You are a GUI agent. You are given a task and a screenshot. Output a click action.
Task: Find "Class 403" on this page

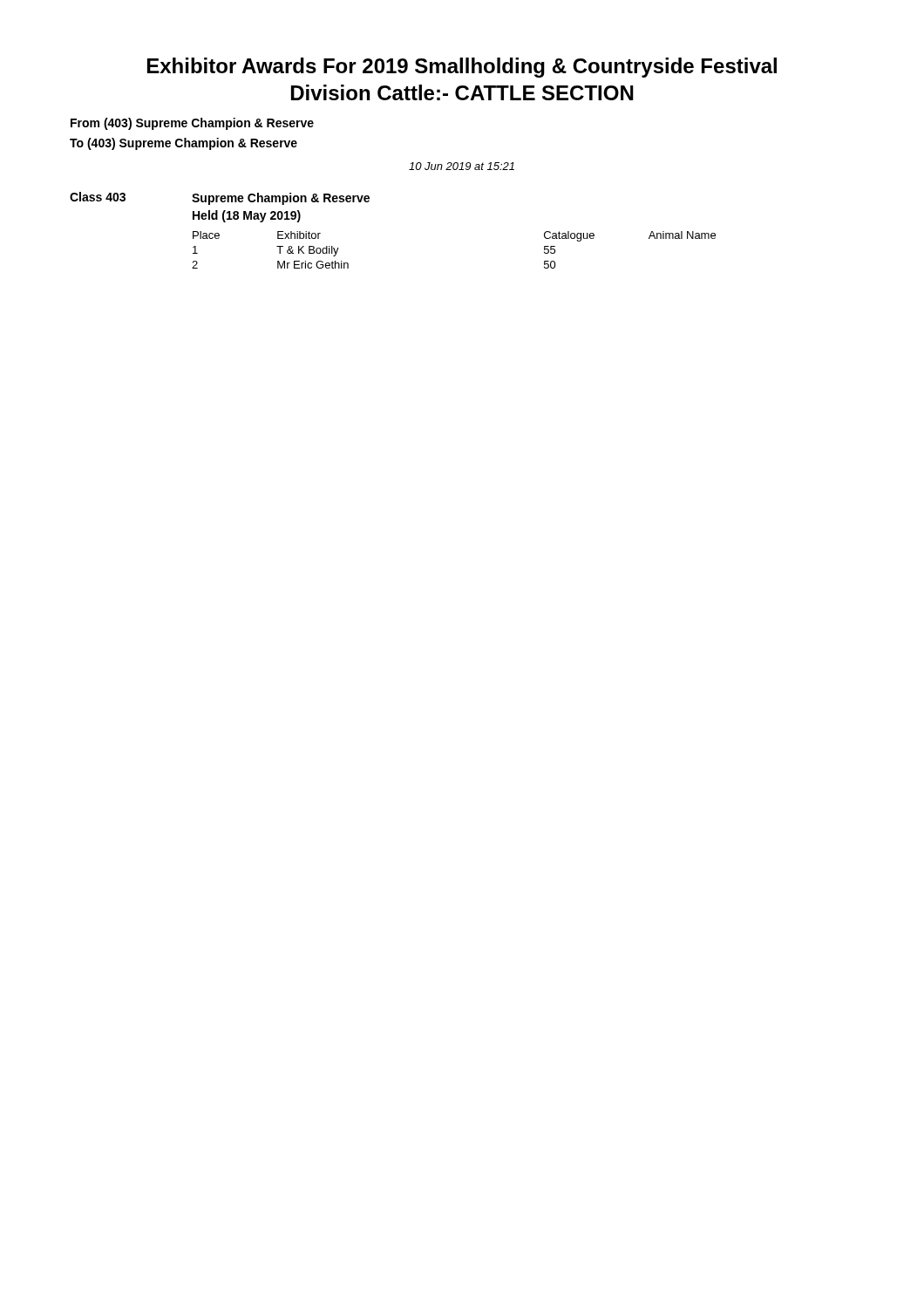(x=98, y=197)
